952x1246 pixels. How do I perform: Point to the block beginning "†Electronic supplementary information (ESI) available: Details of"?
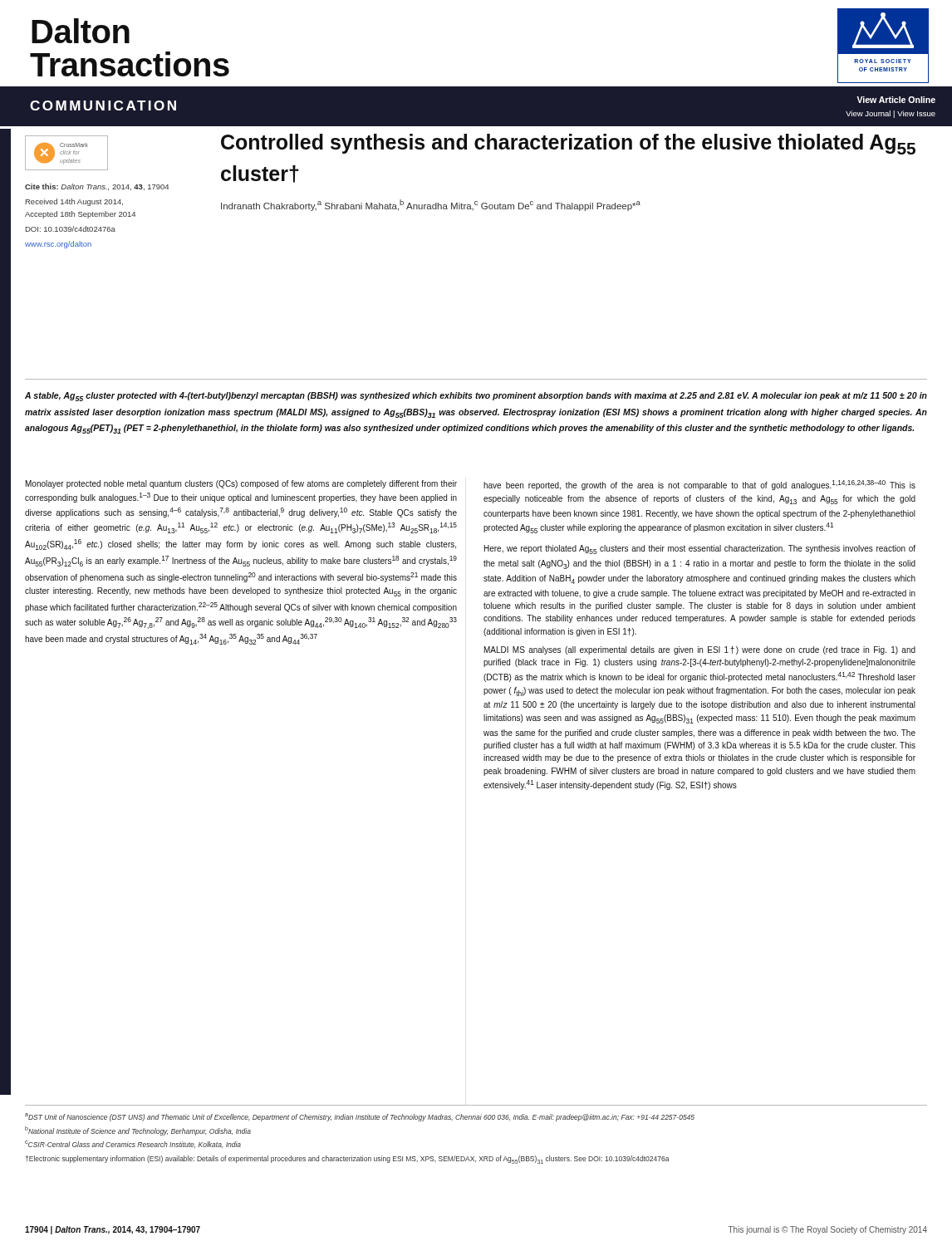(347, 1160)
